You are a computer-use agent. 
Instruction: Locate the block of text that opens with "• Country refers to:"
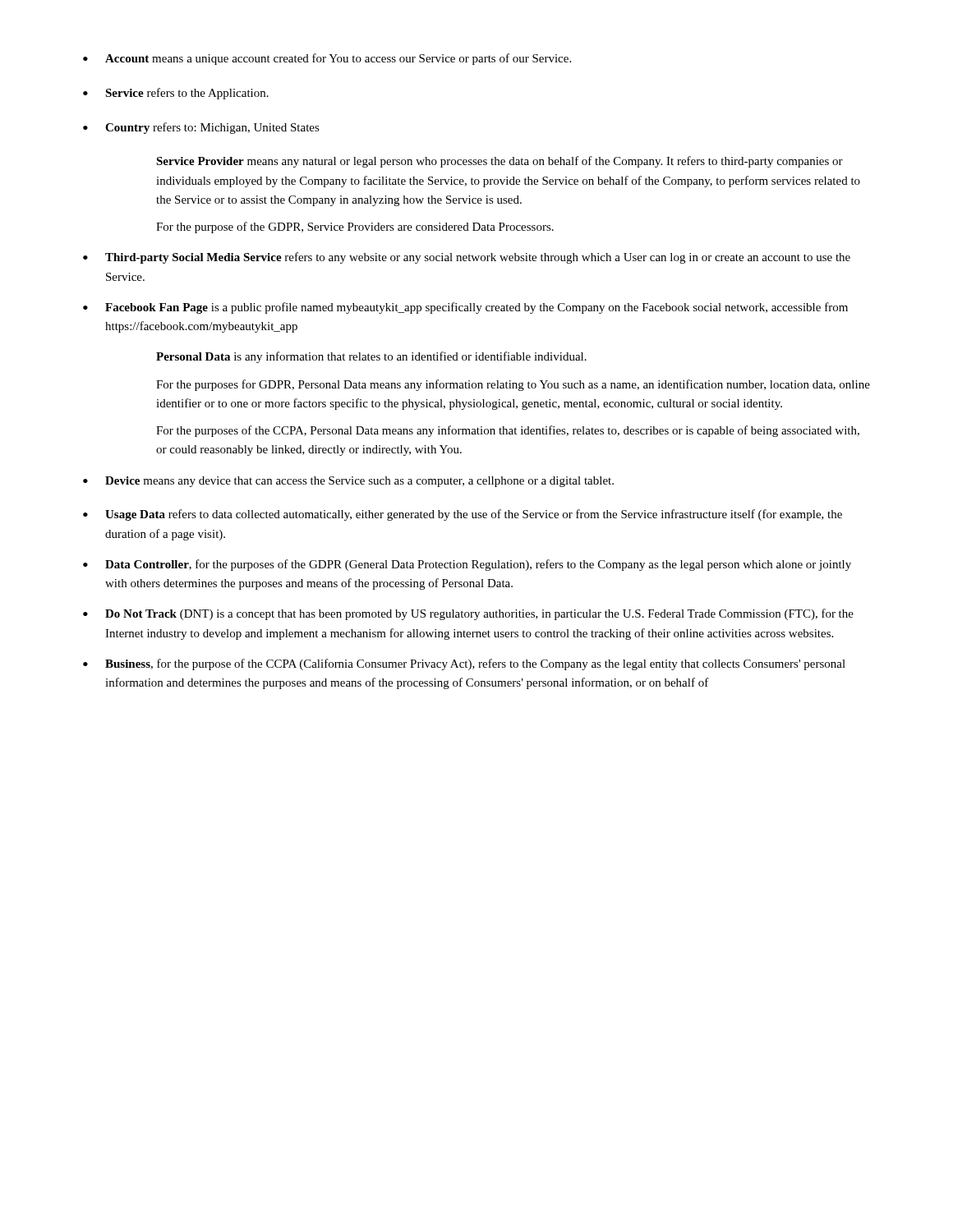201,128
